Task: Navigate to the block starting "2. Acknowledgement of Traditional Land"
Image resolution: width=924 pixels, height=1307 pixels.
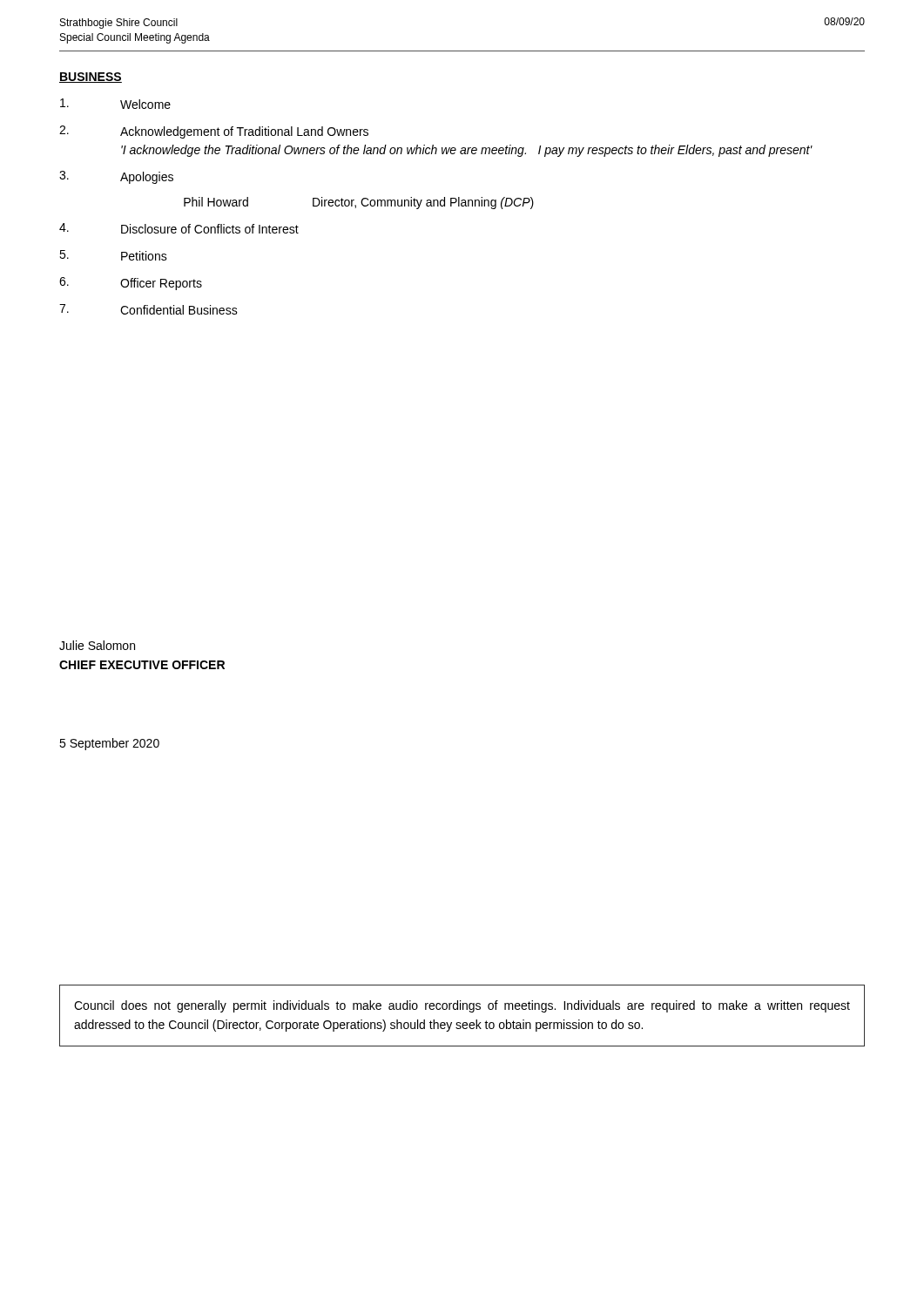Action: click(x=462, y=141)
